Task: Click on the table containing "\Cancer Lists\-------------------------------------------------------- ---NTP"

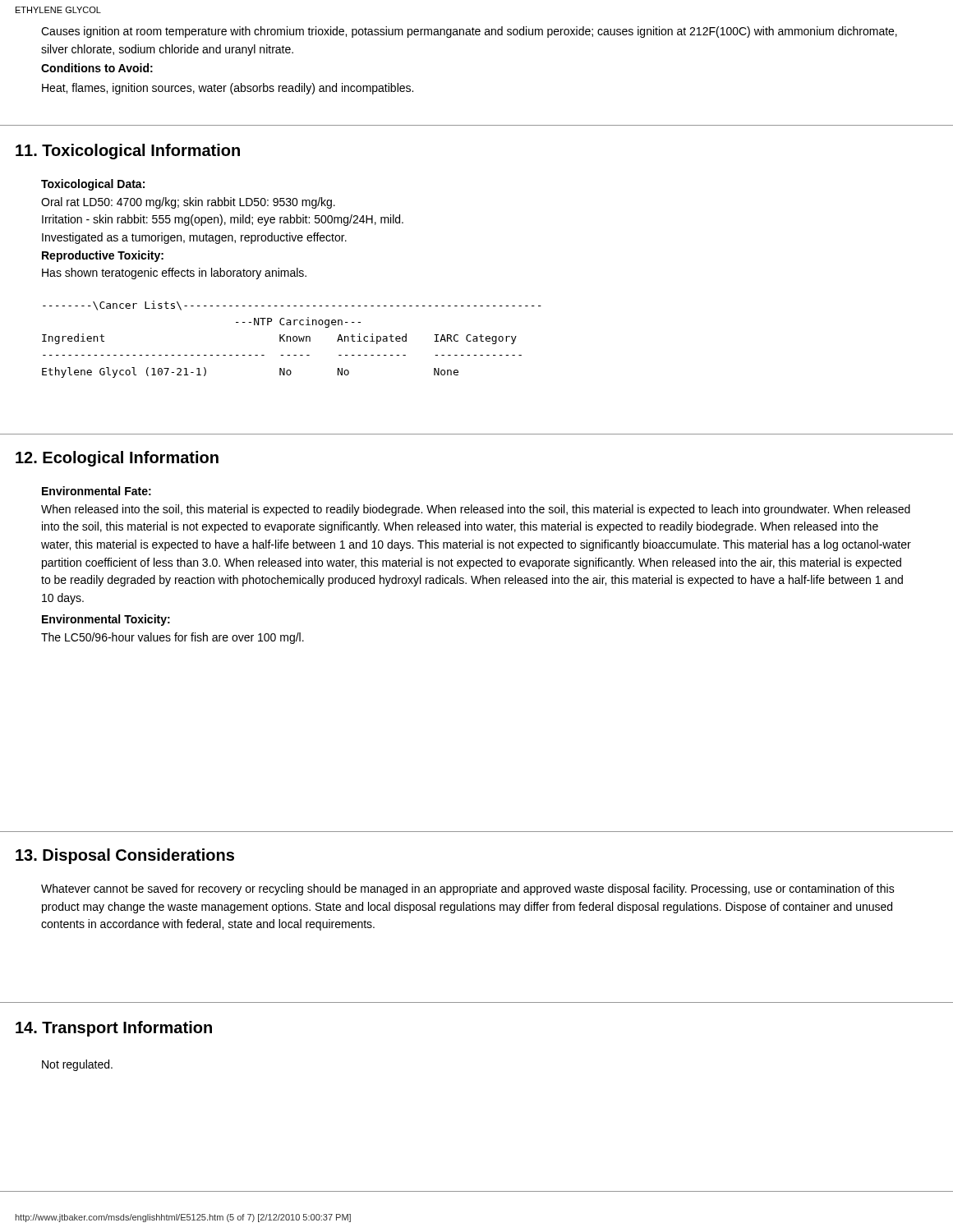Action: tap(476, 339)
